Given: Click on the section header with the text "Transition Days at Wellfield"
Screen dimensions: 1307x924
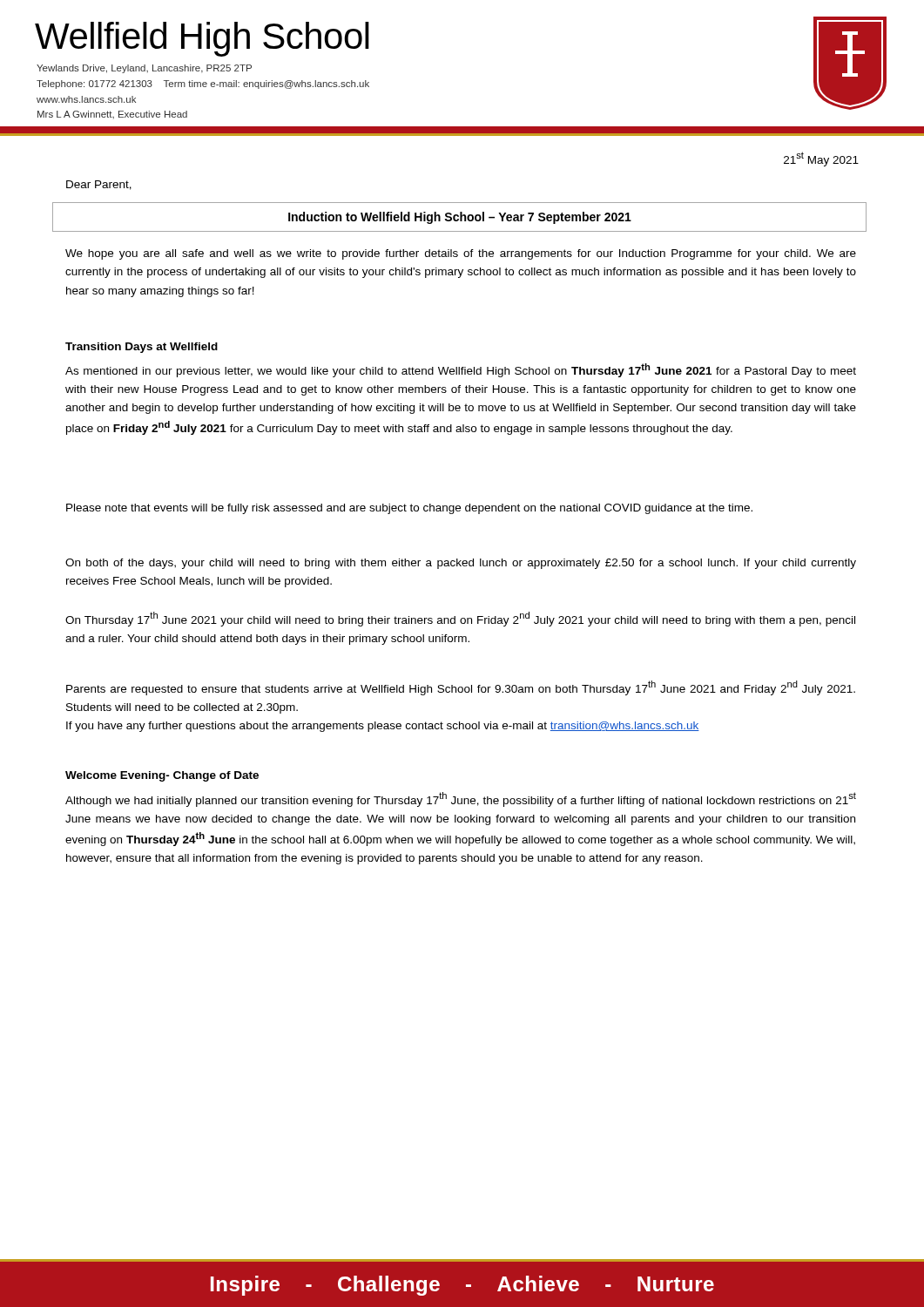Looking at the screenshot, I should (x=142, y=346).
